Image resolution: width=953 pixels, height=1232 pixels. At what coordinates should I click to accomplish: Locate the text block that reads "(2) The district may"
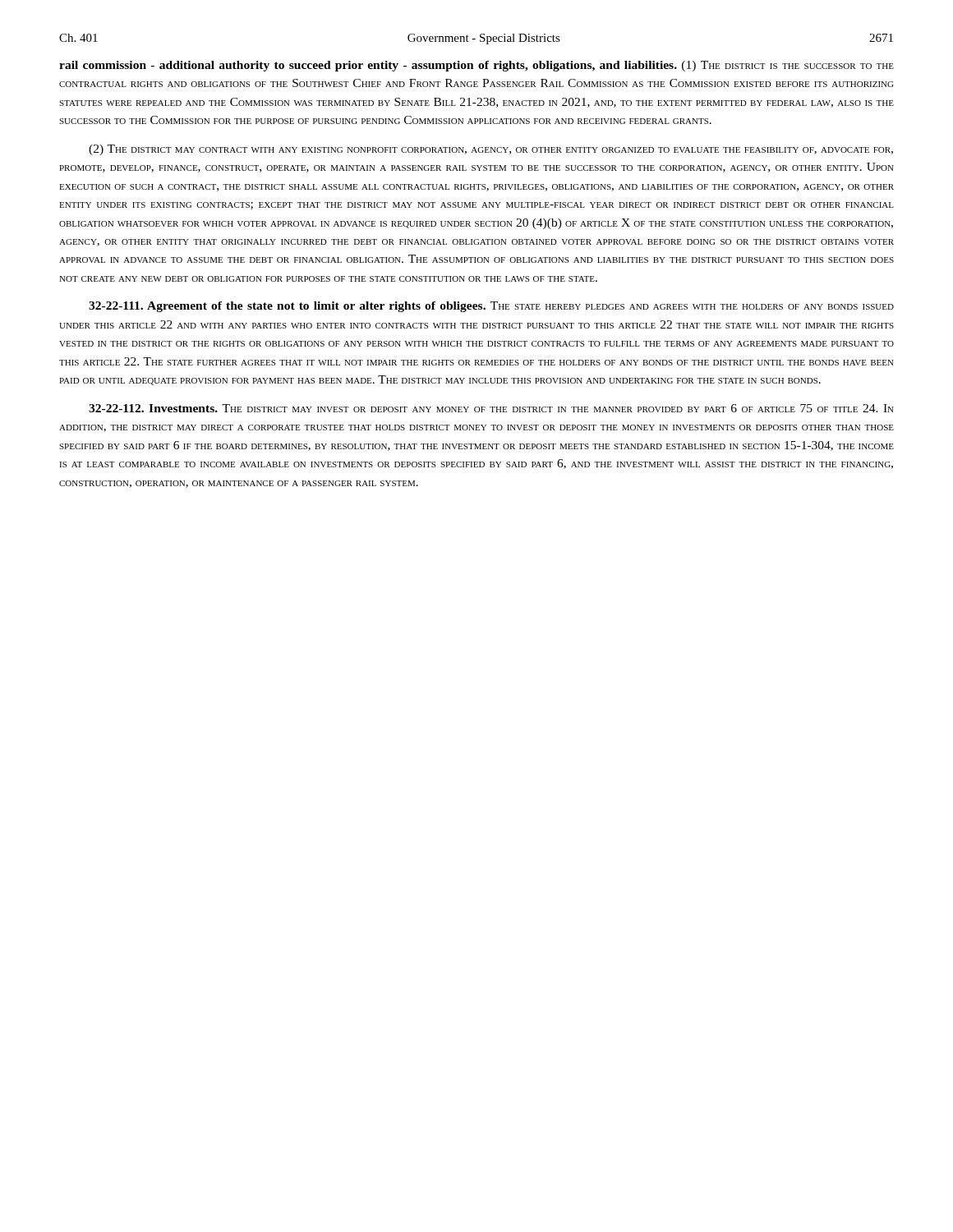[x=476, y=213]
